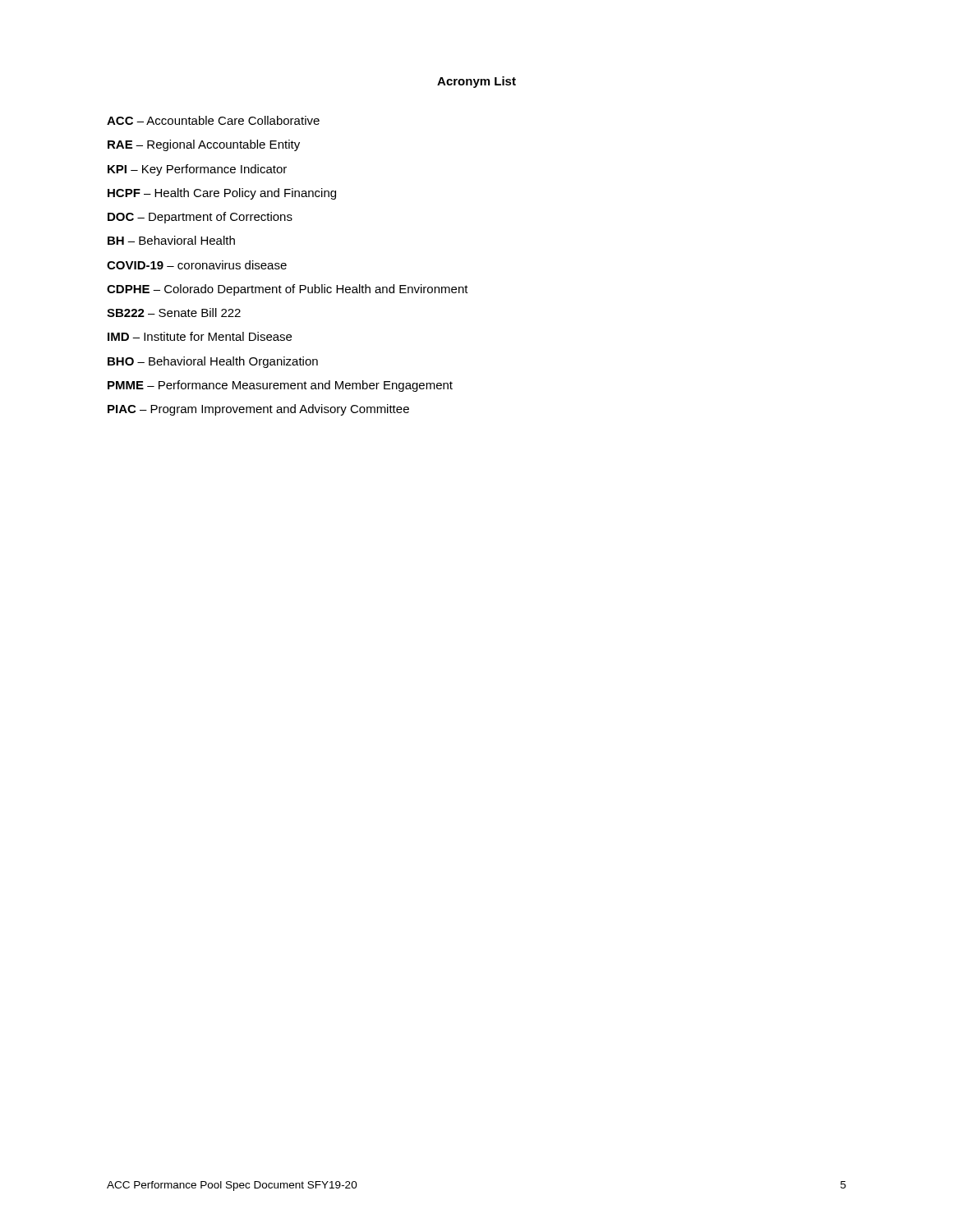The width and height of the screenshot is (953, 1232).
Task: Find the text starting "SB222 – Senate"
Action: click(174, 312)
